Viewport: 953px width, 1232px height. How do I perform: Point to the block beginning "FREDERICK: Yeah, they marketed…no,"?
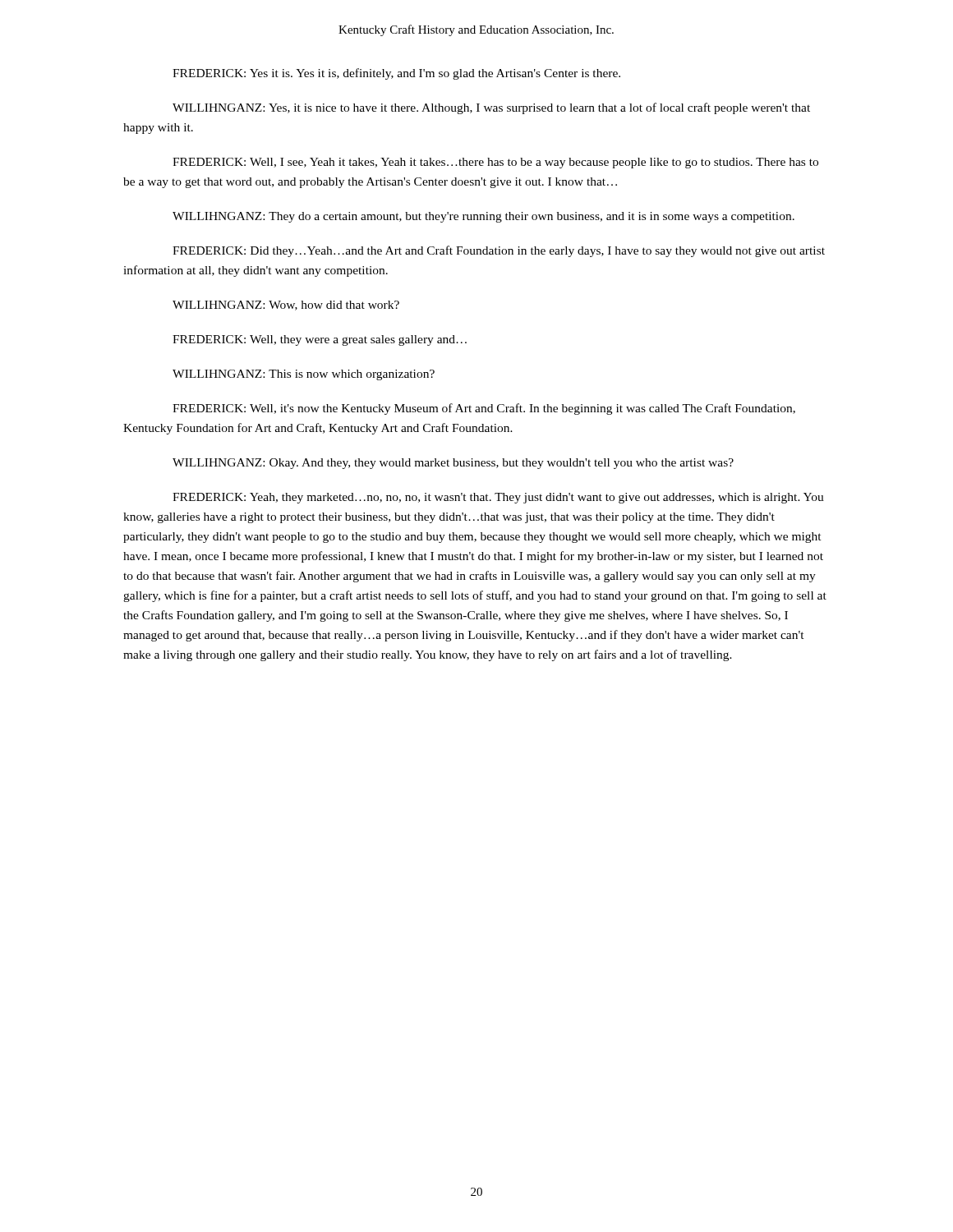(x=475, y=576)
